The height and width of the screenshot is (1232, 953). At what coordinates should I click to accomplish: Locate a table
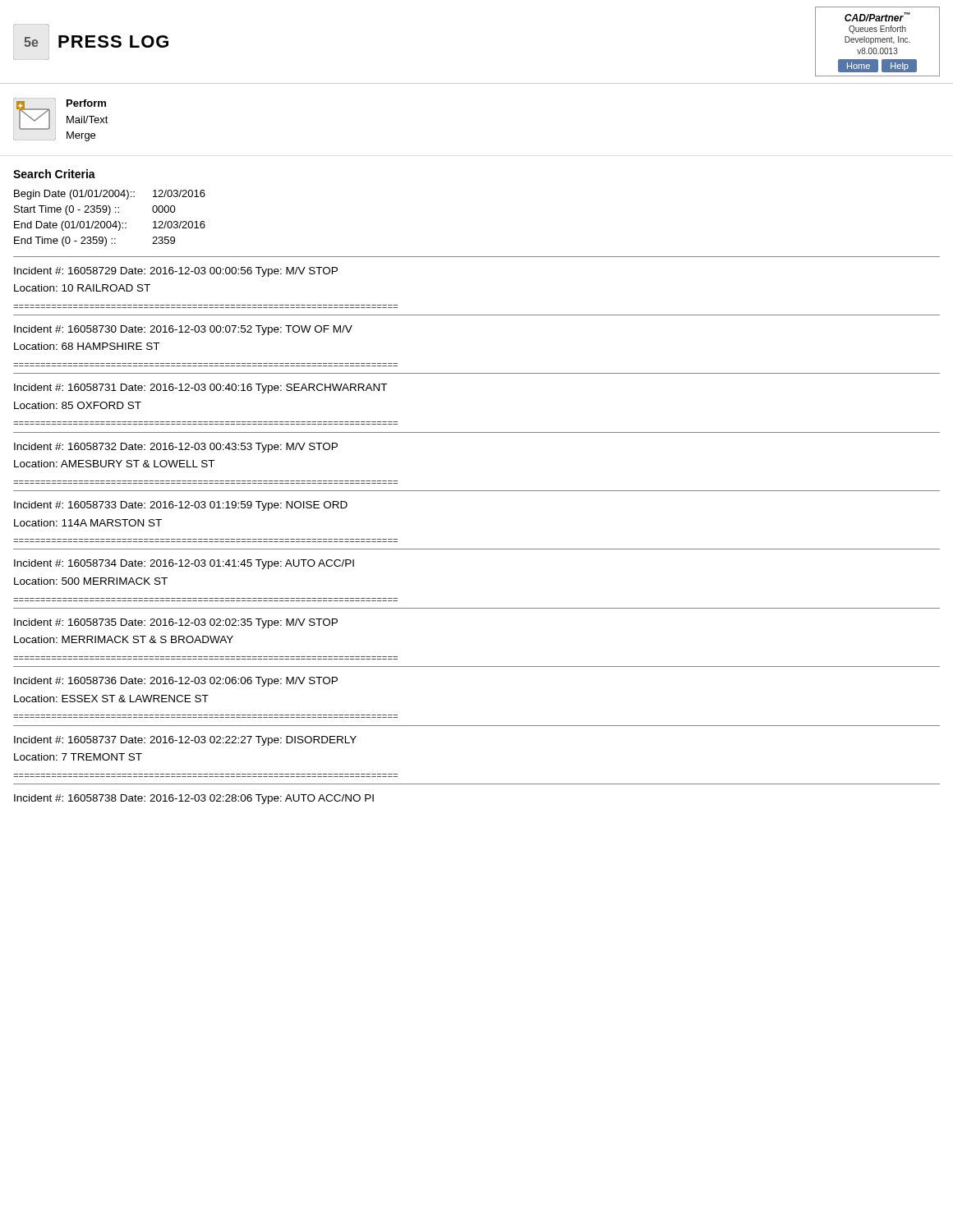(476, 219)
